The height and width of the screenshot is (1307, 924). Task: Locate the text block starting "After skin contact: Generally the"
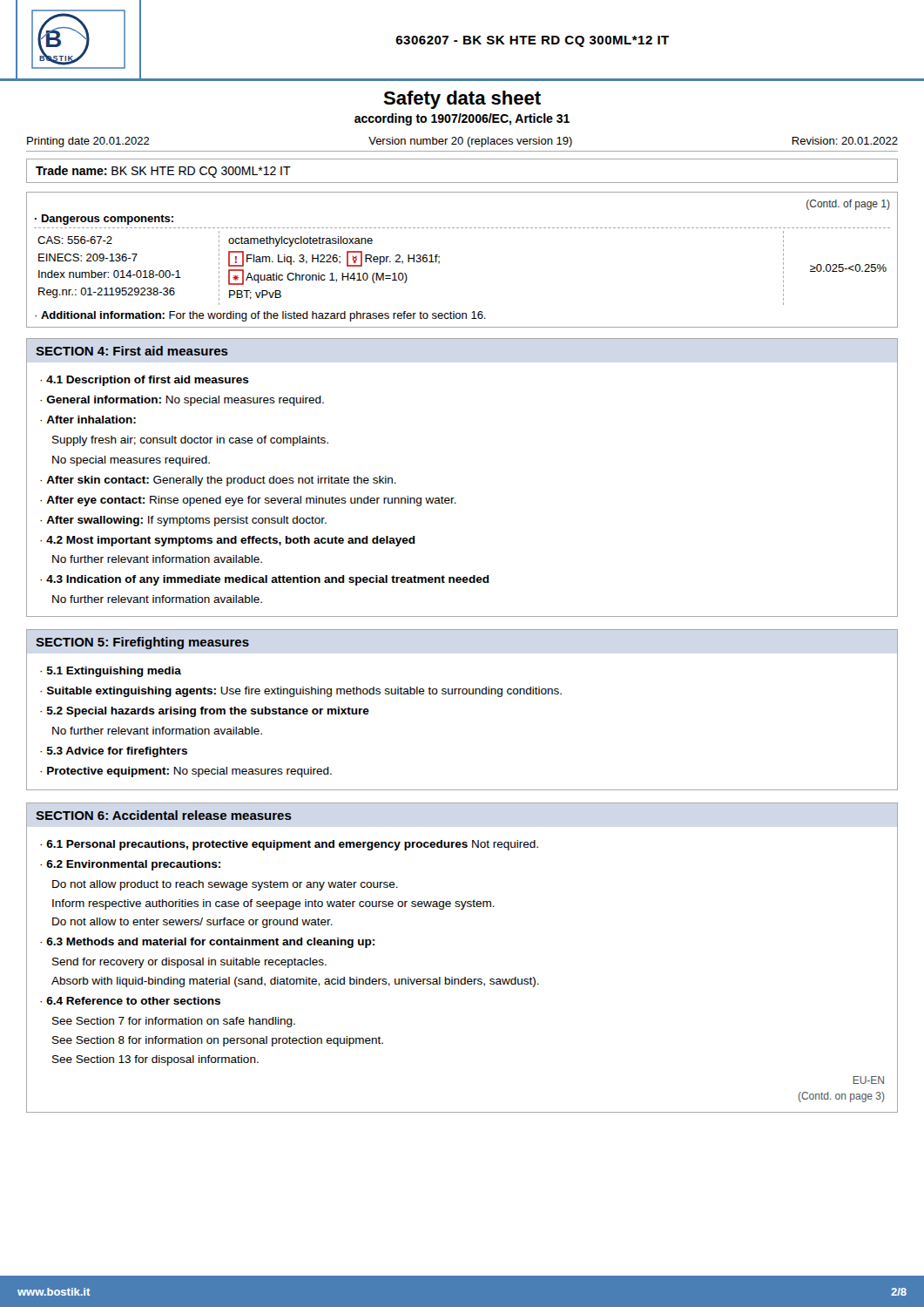222,480
